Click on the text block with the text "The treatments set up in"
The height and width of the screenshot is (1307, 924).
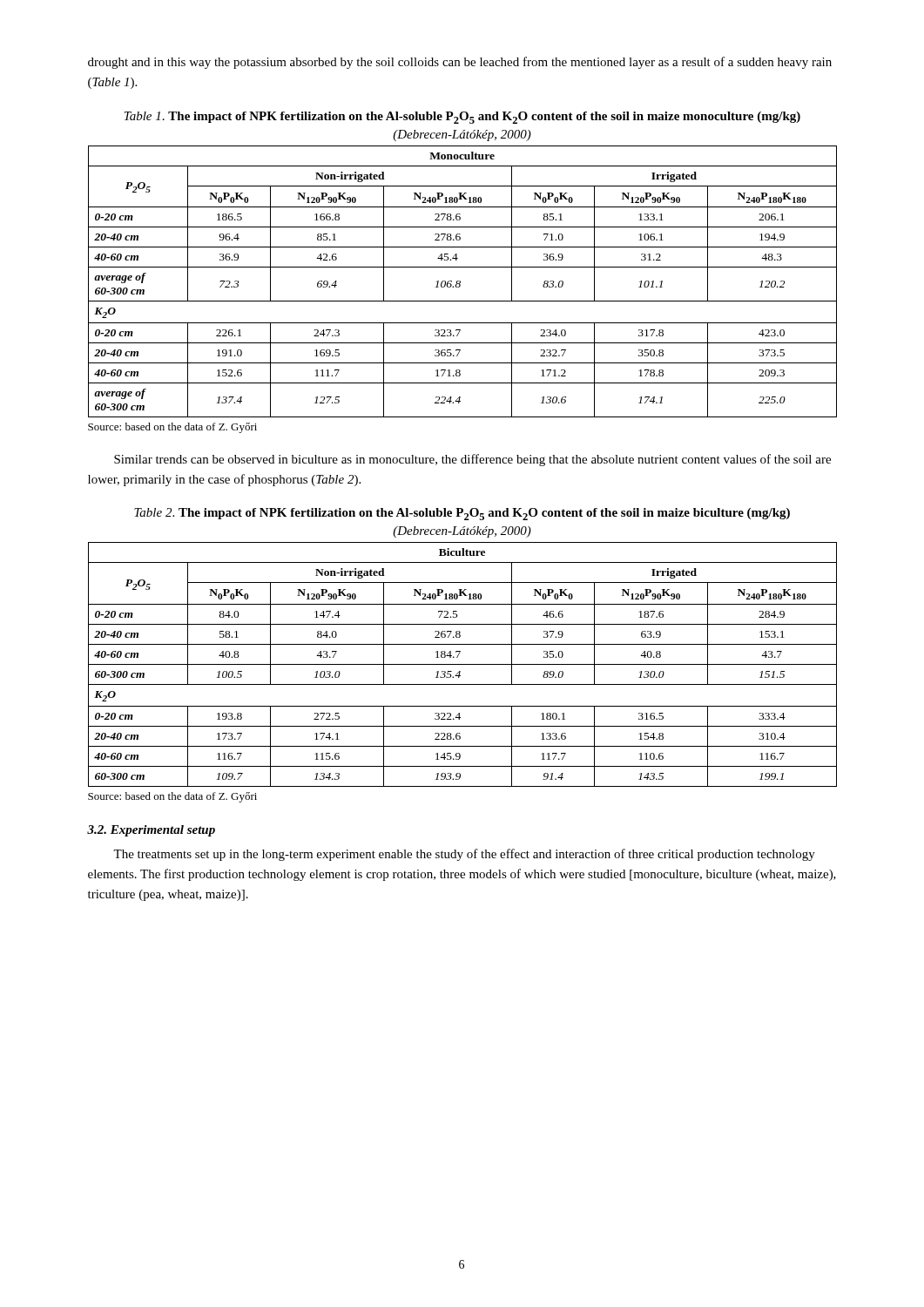[x=462, y=874]
